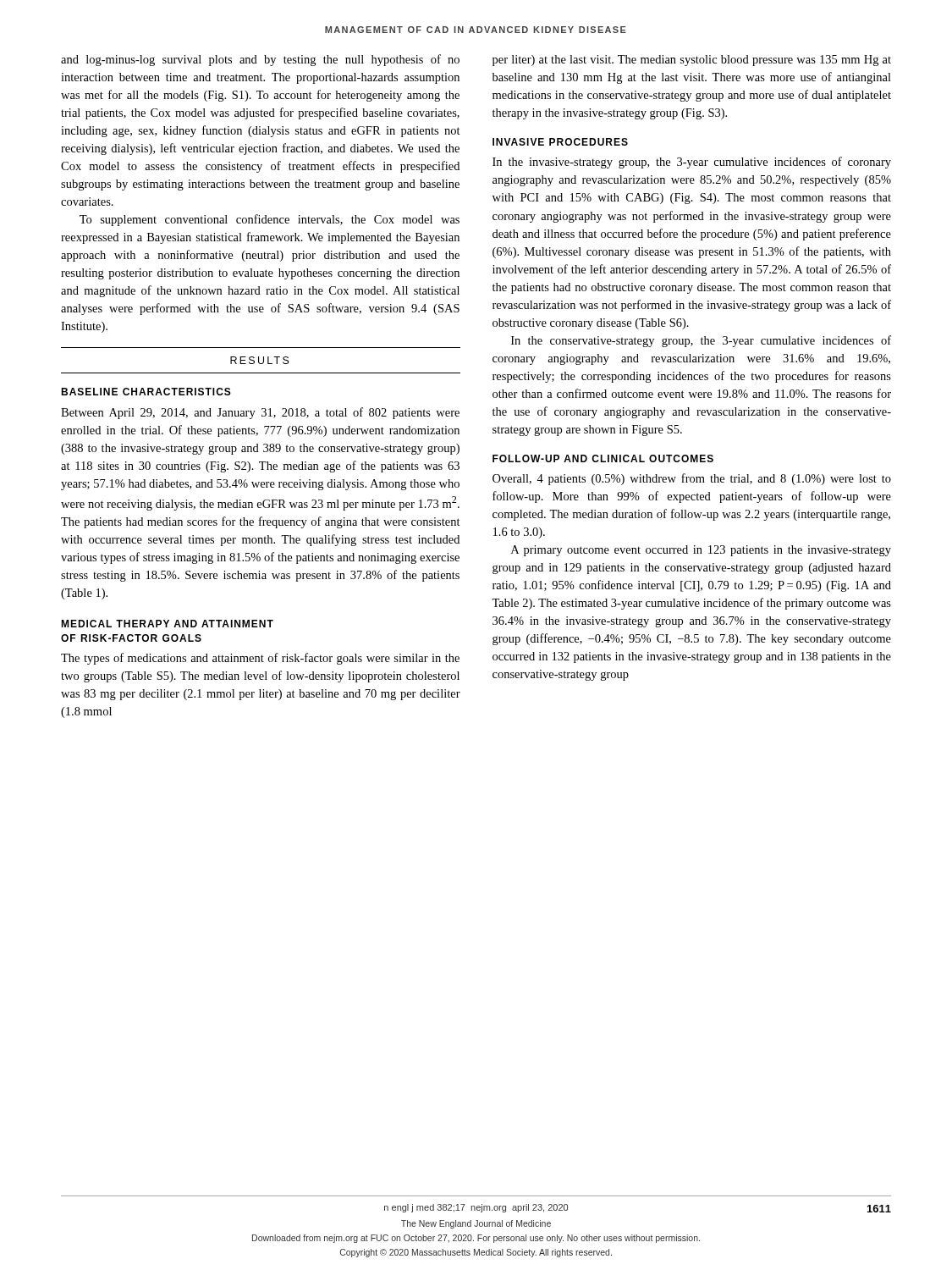Find the text starting "A primary outcome event occurred in"
Viewport: 952px width, 1270px height.
click(692, 612)
